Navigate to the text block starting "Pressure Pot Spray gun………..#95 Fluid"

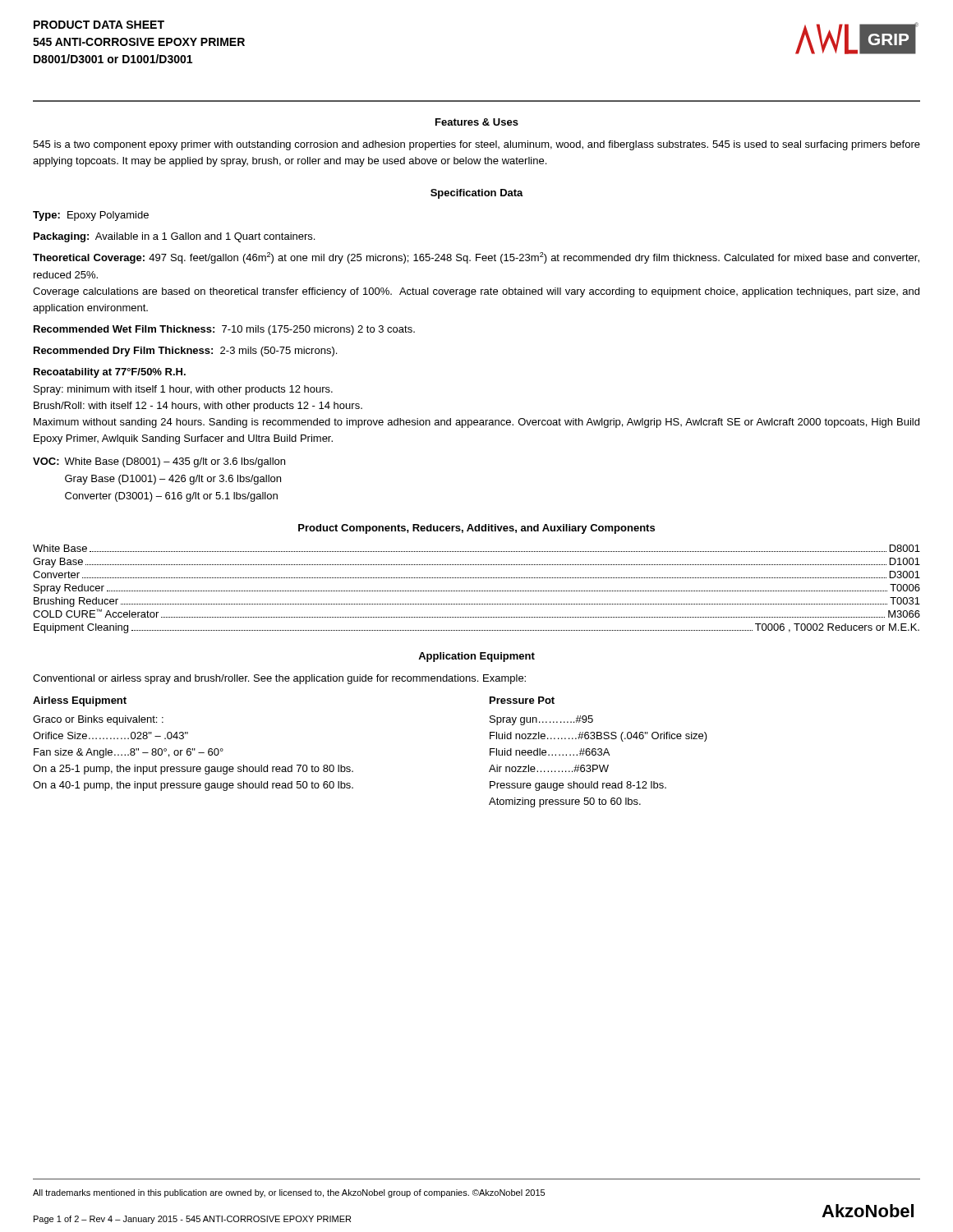(x=704, y=751)
